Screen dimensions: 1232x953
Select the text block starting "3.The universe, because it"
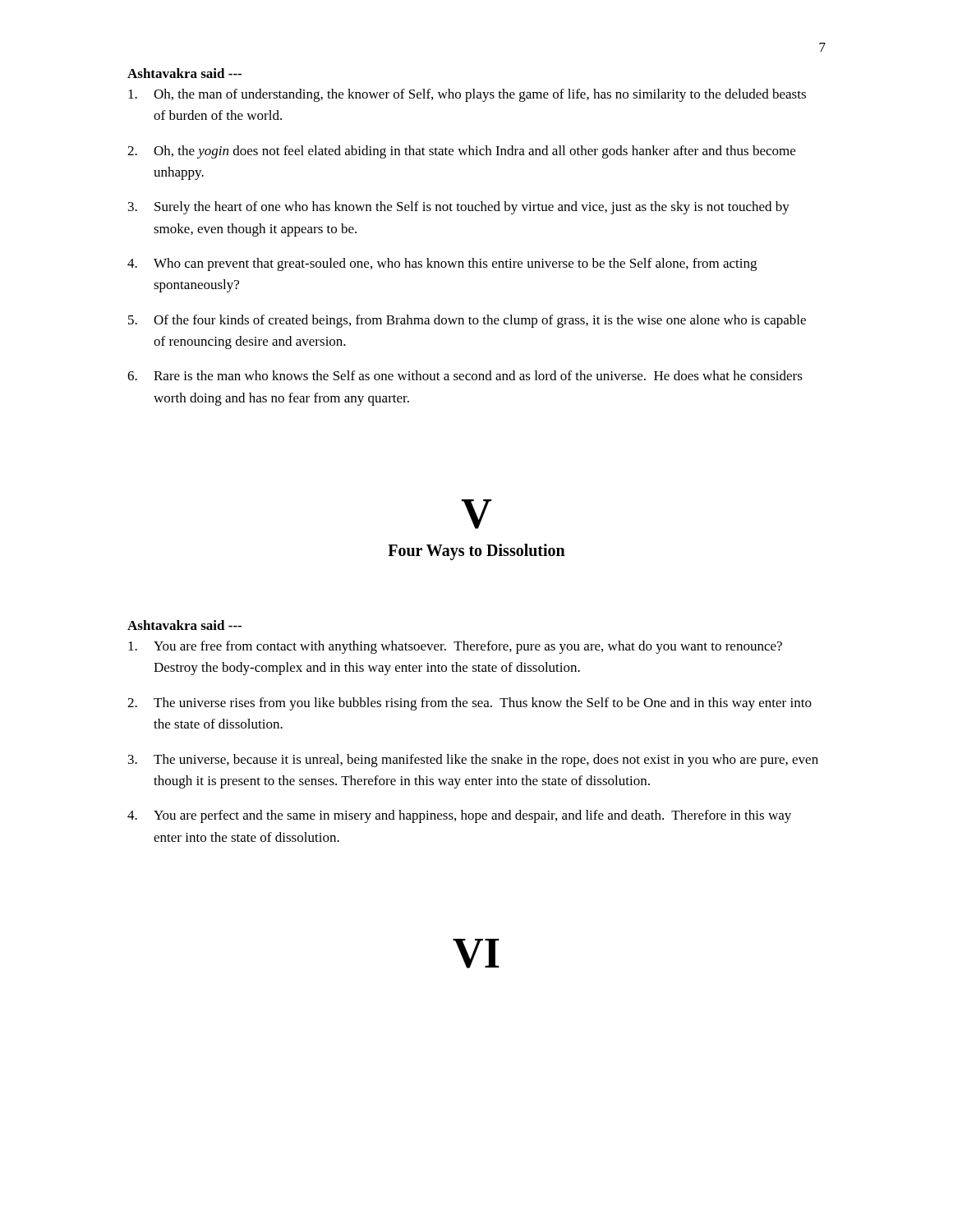473,770
